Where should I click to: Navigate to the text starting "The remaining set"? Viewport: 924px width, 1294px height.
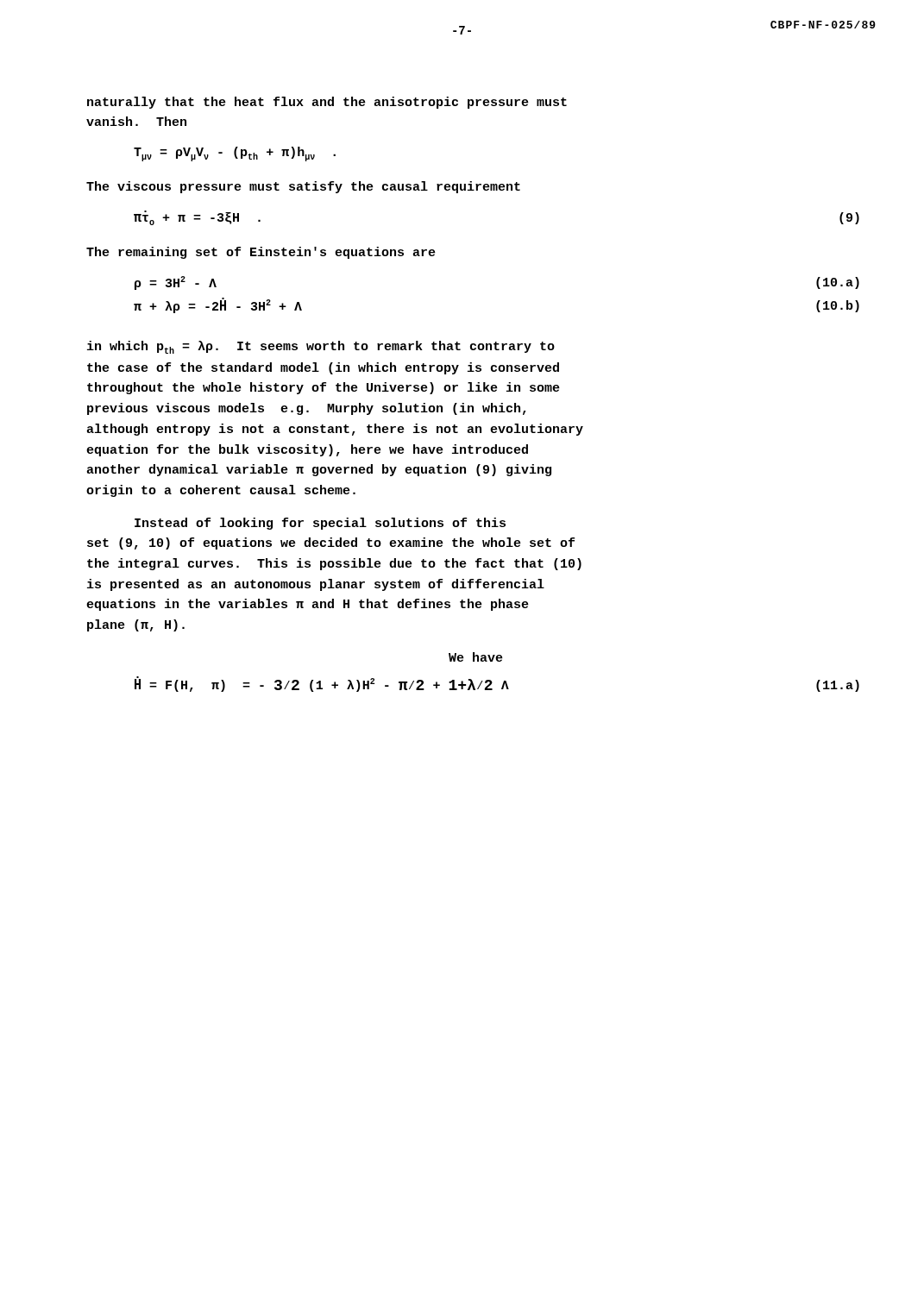point(261,253)
